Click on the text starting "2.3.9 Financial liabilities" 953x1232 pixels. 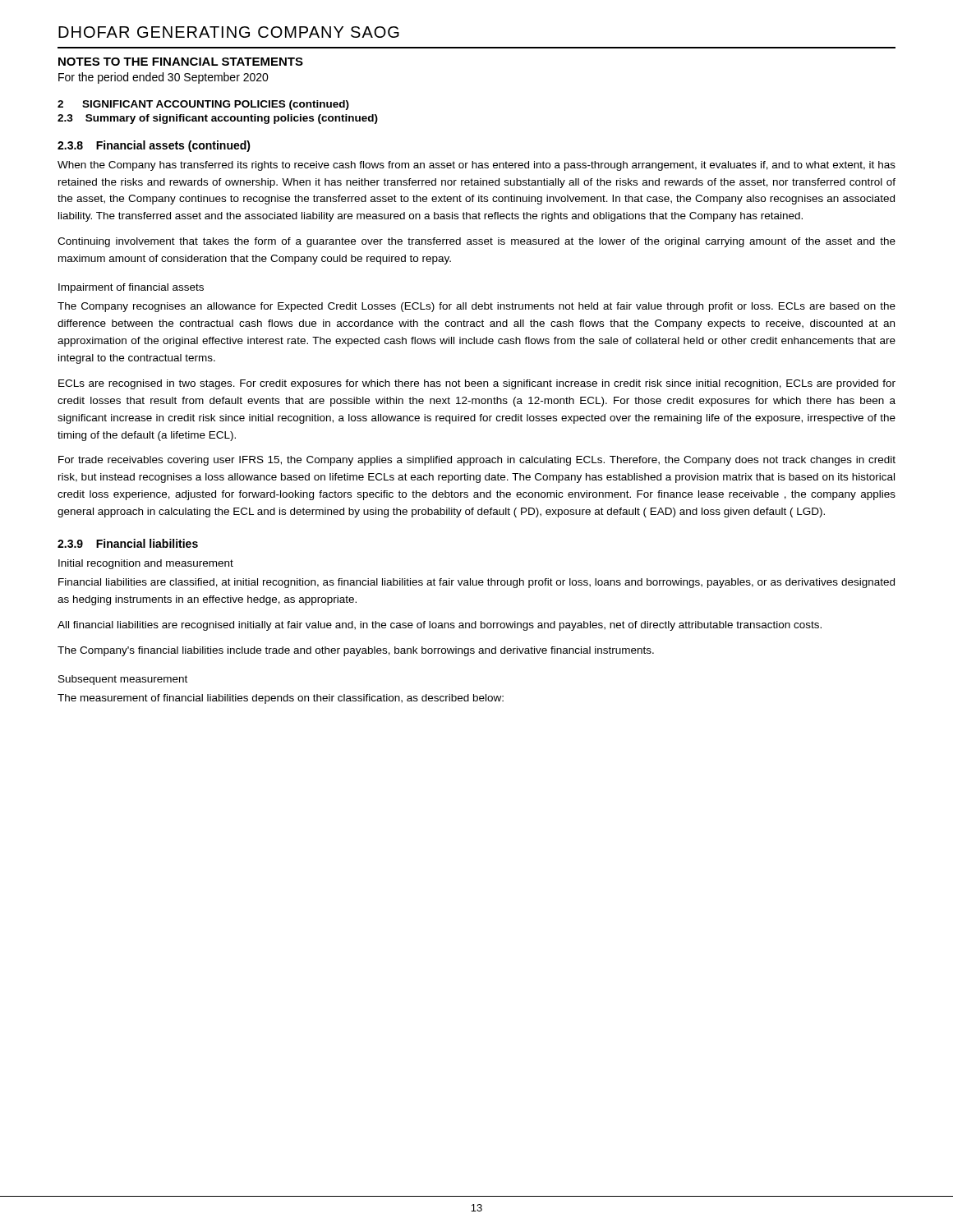tap(128, 544)
